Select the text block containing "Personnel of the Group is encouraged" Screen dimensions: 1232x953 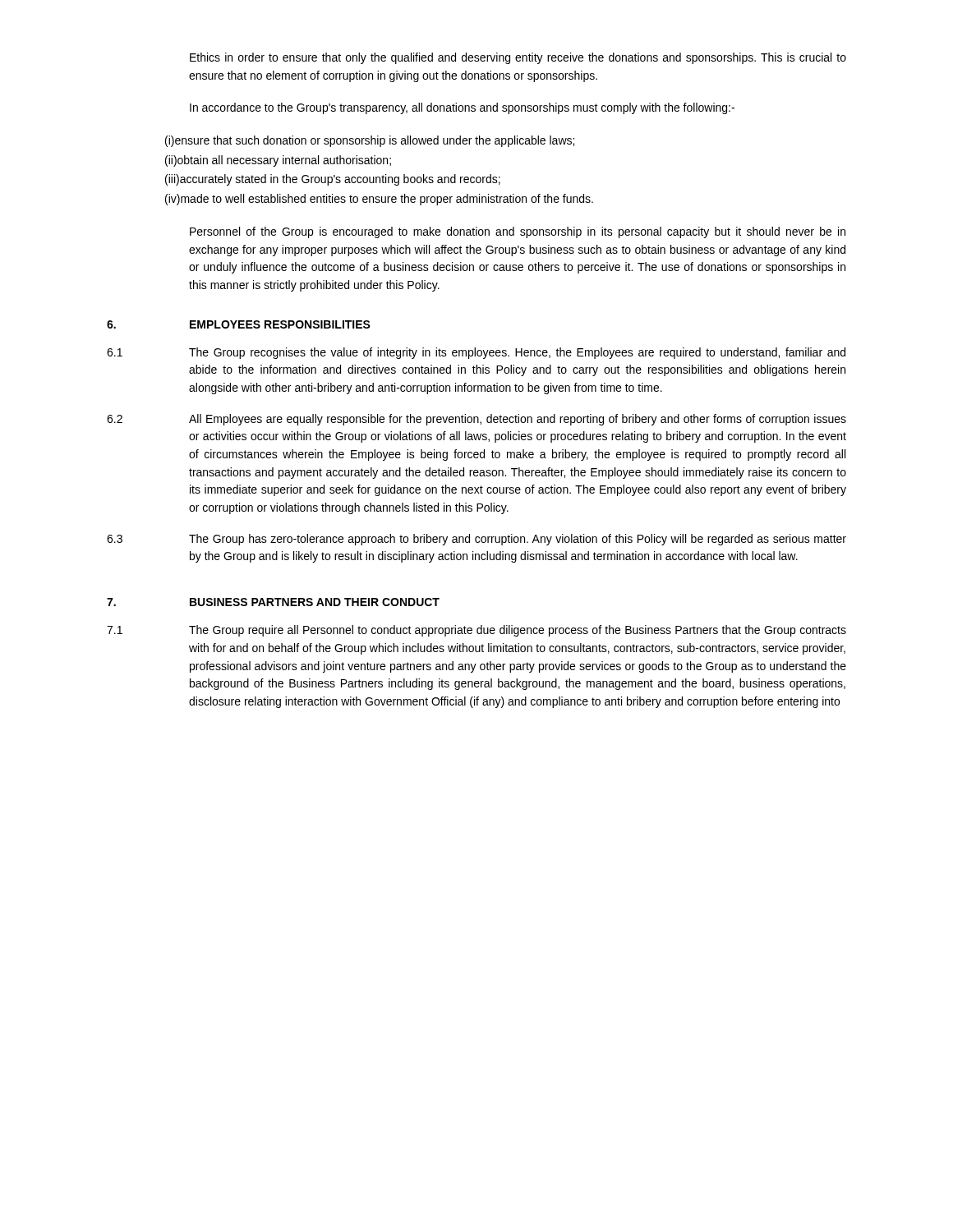pyautogui.click(x=518, y=258)
